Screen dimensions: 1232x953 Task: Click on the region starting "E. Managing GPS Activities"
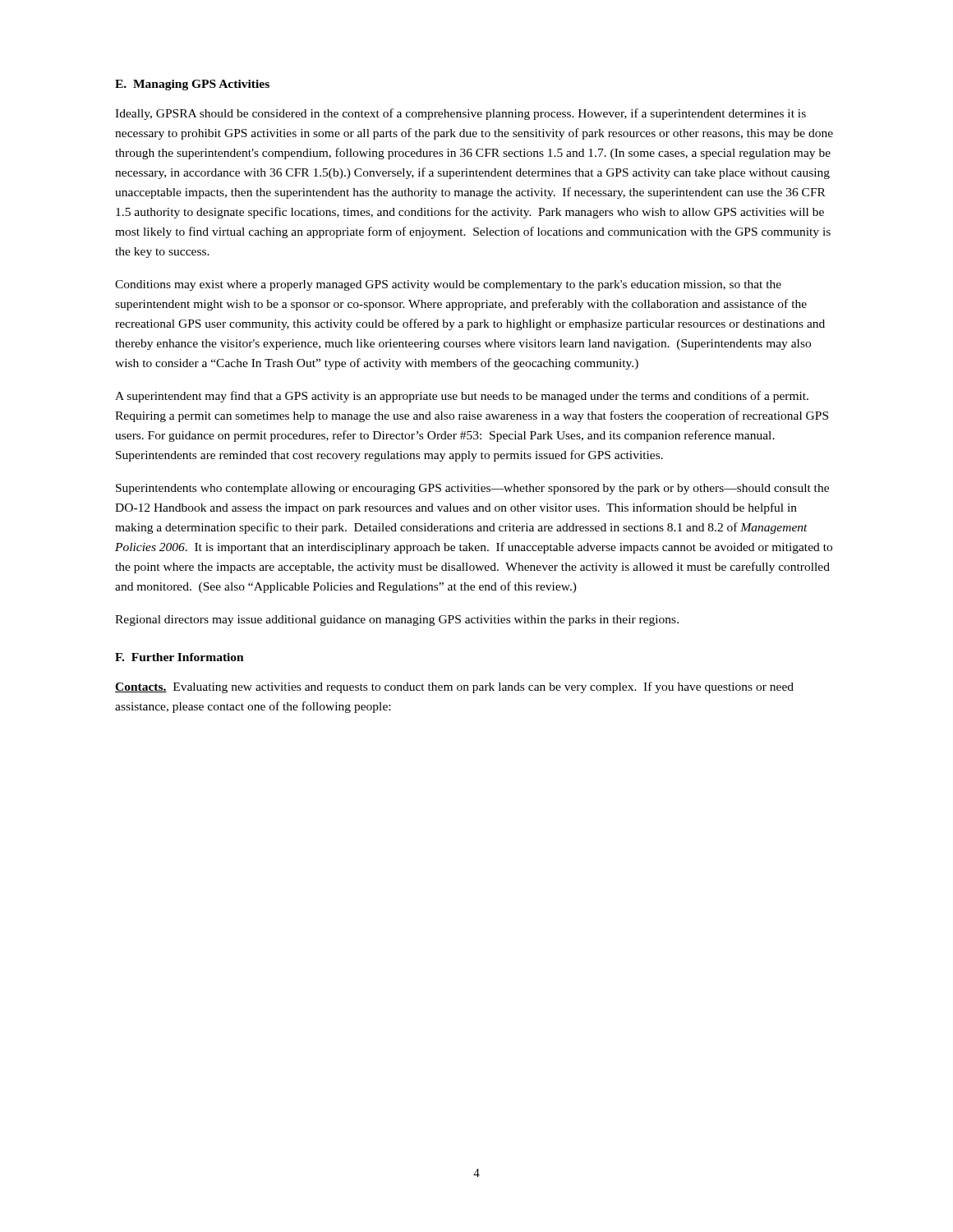pyautogui.click(x=192, y=83)
